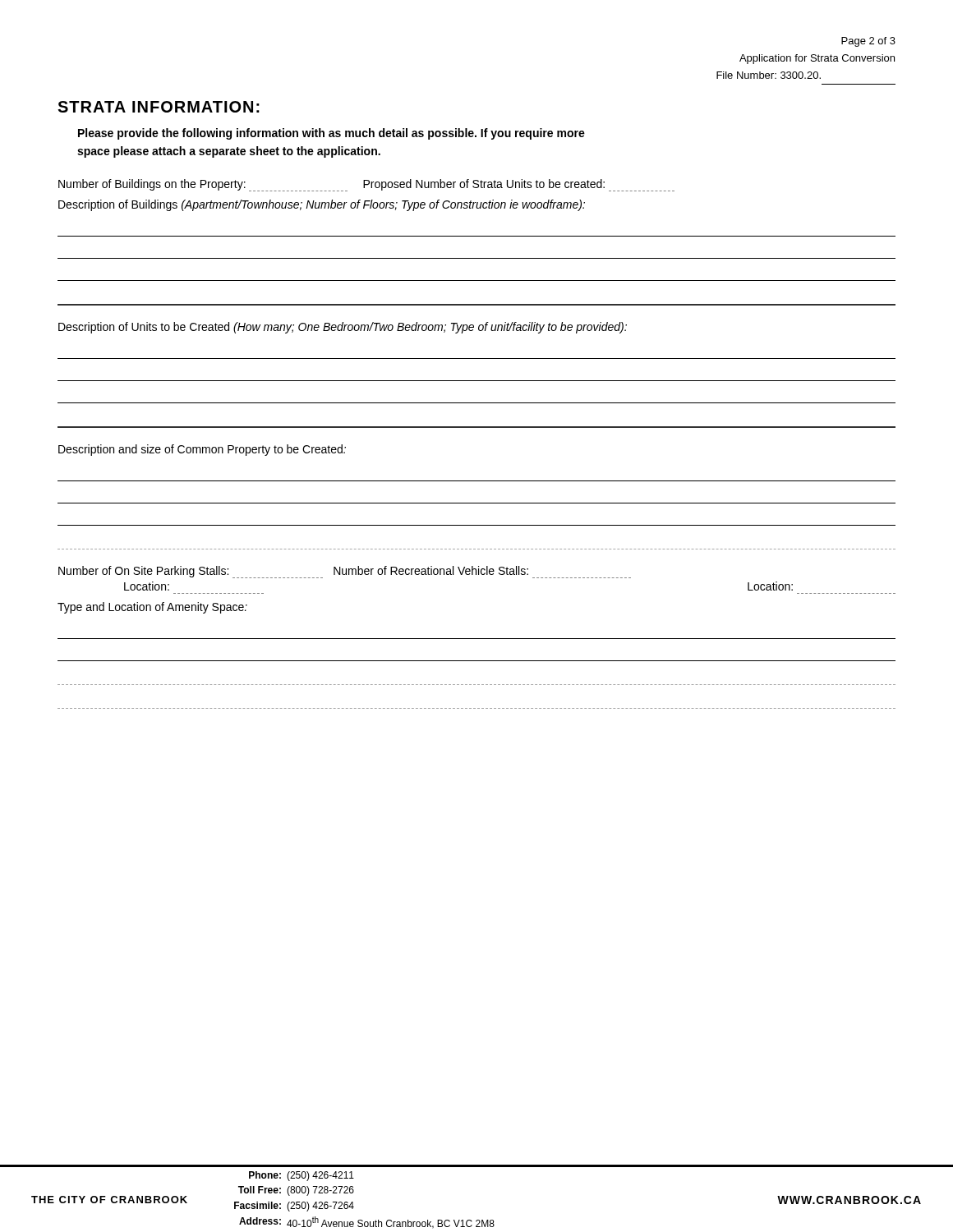Locate the region starting "Type and Location"

tap(152, 607)
